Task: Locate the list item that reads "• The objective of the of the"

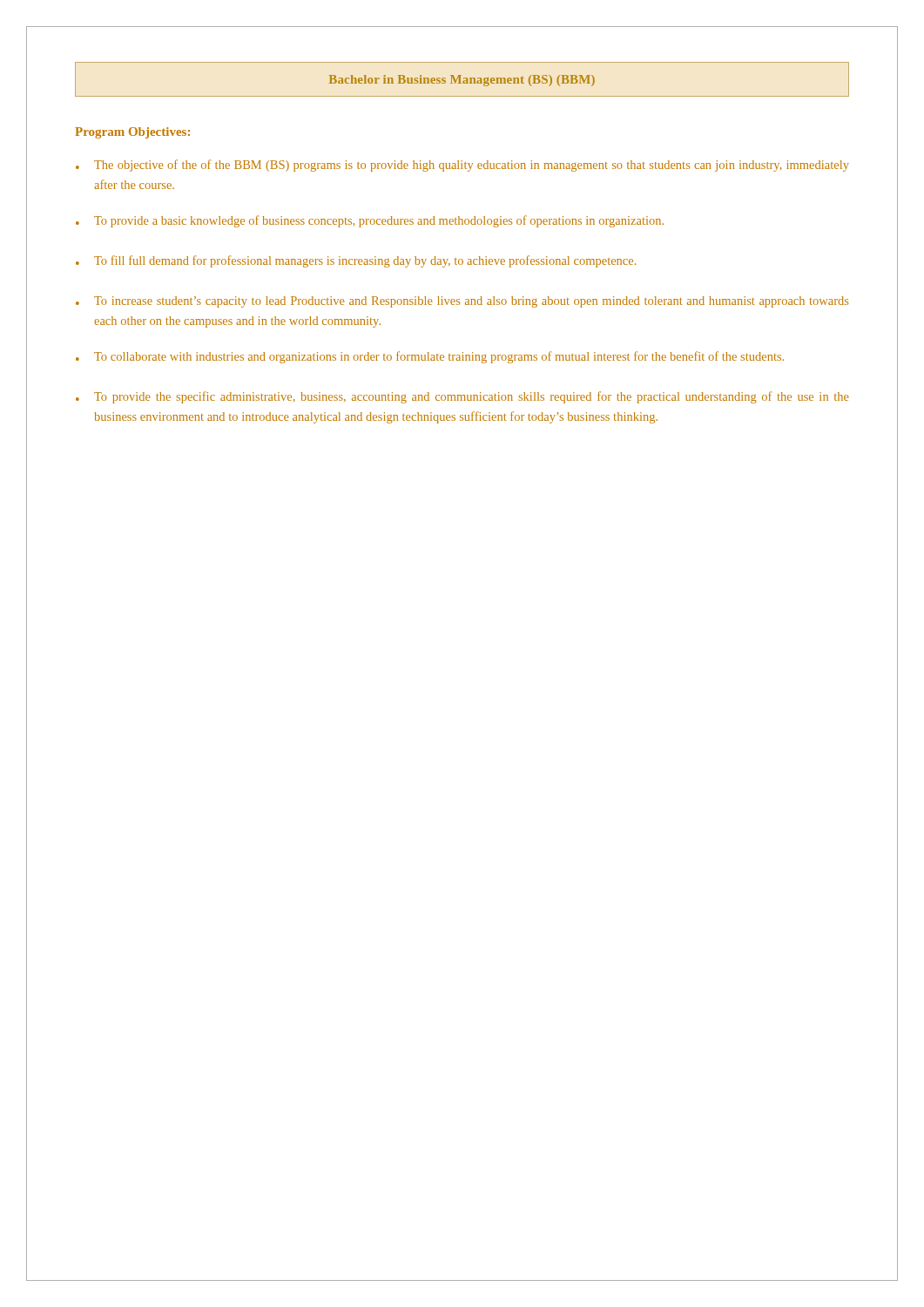Action: 462,175
